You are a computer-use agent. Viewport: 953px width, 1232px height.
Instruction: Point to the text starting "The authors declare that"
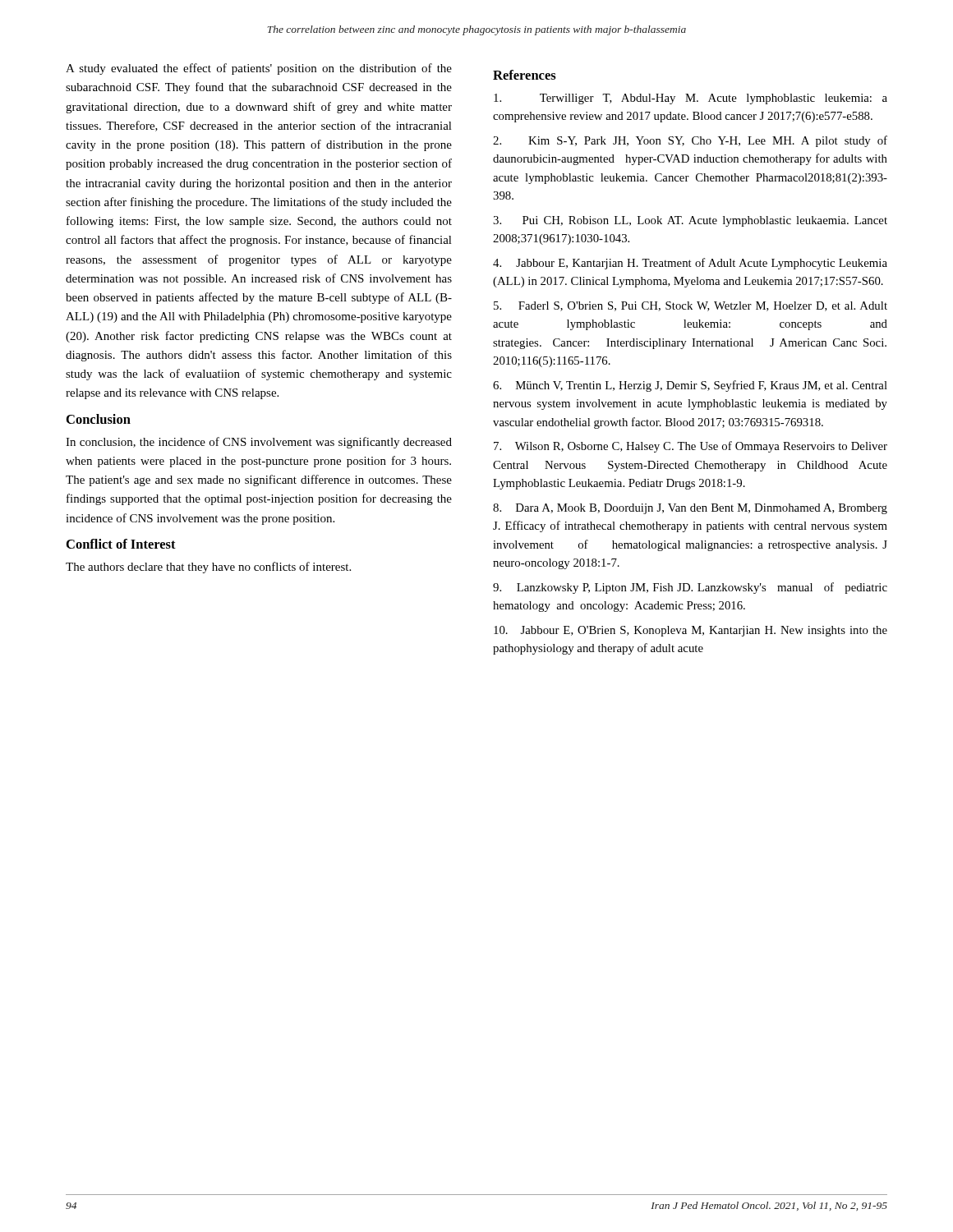[209, 567]
